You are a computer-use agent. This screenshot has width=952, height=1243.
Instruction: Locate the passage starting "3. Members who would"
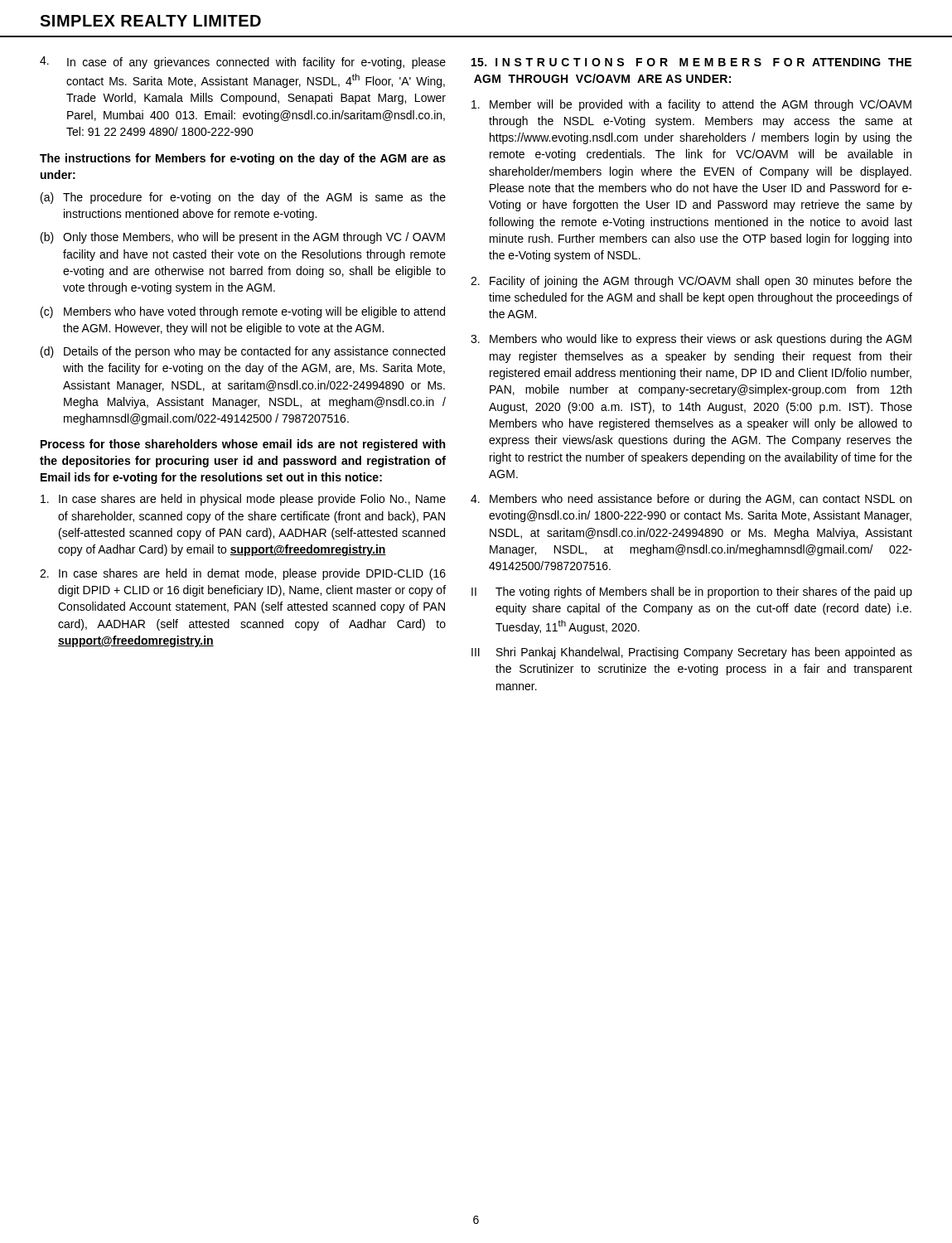tap(691, 407)
